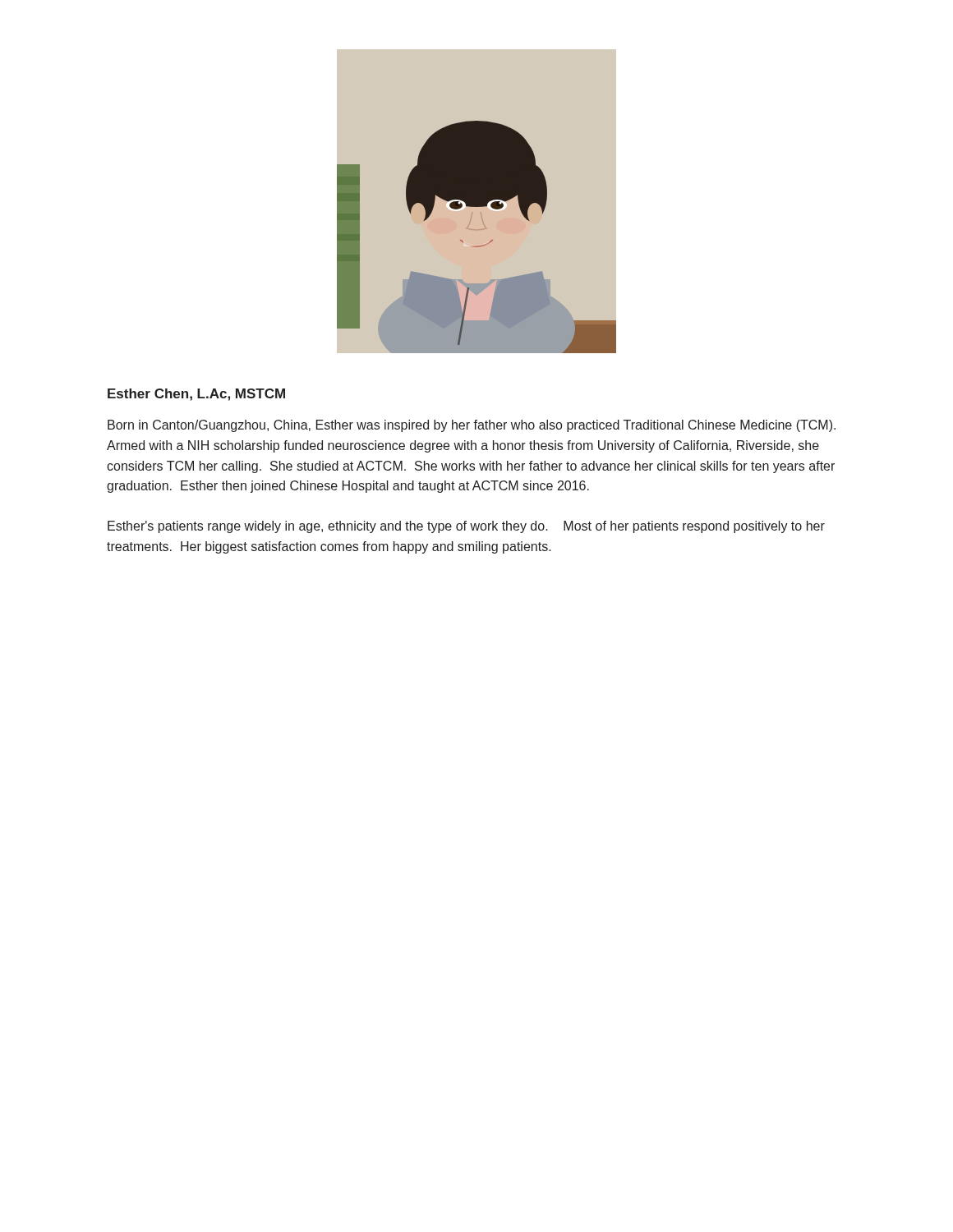Click on the text block containing "Born in Canton/Guangzhou, China, Esther was"
Viewport: 953px width, 1232px height.
pyautogui.click(x=474, y=456)
